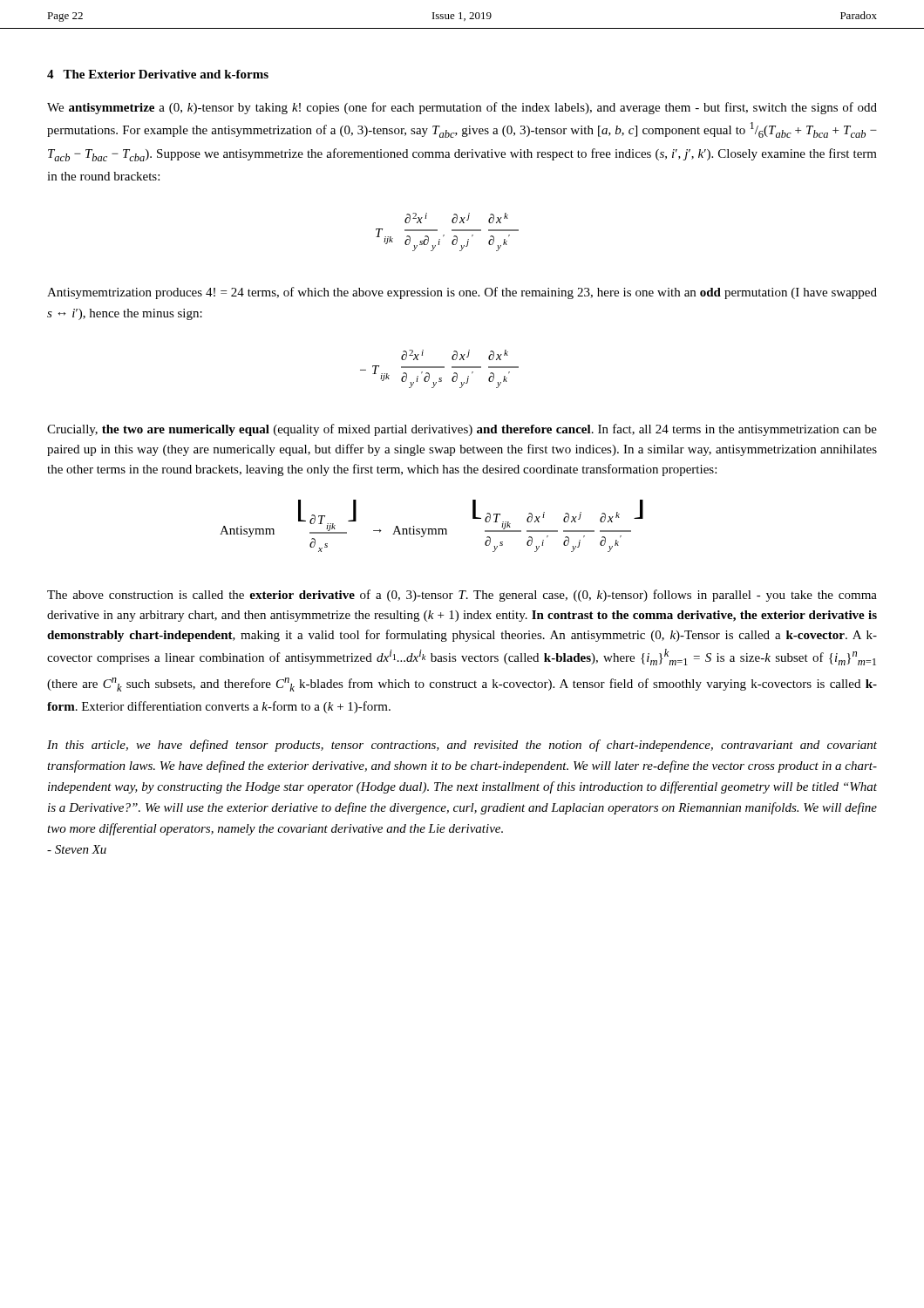This screenshot has height=1308, width=924.
Task: Locate the text starting "Antisymemtrization produces 4!"
Action: coord(462,302)
